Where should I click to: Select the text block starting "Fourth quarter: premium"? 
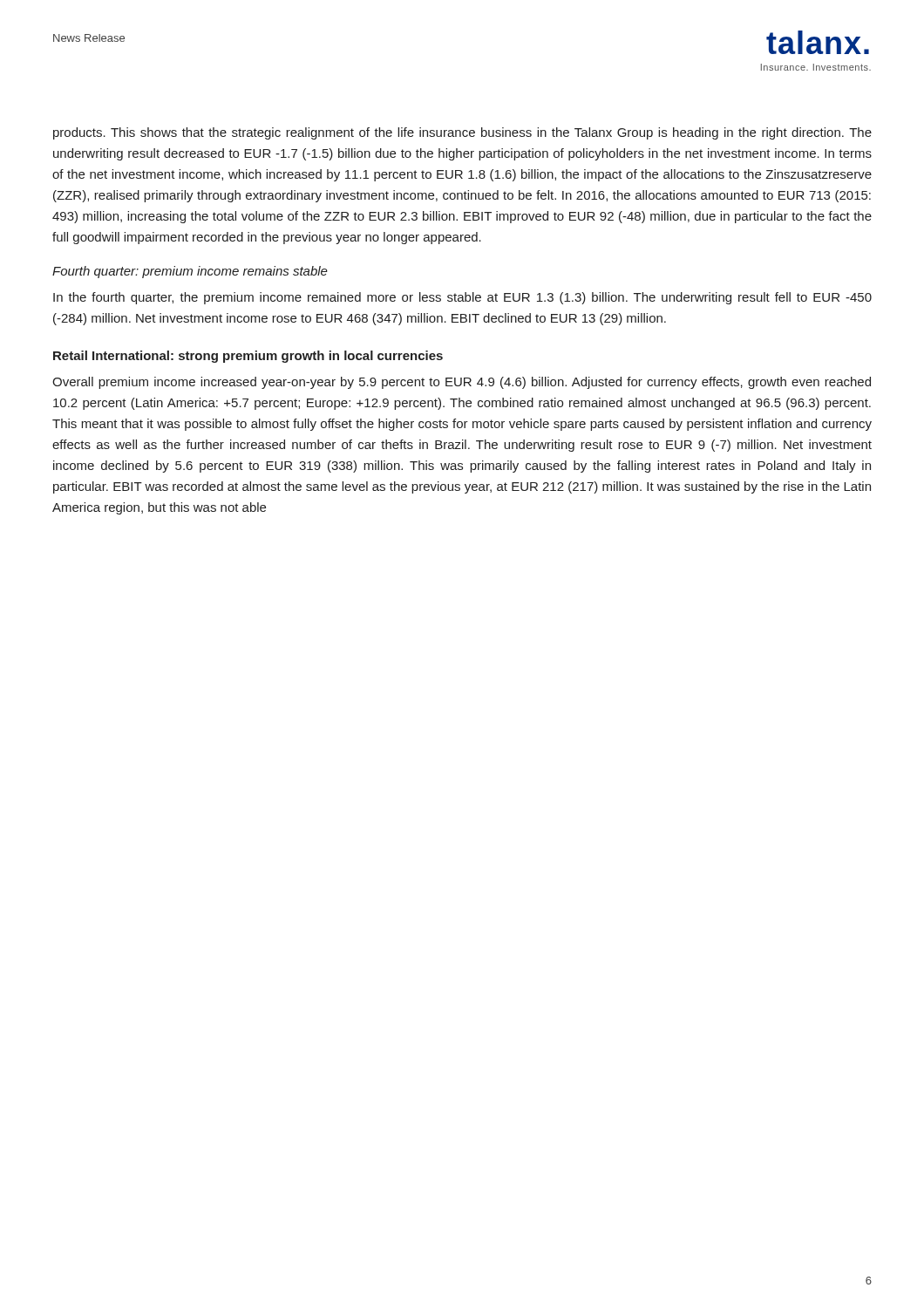coord(190,271)
